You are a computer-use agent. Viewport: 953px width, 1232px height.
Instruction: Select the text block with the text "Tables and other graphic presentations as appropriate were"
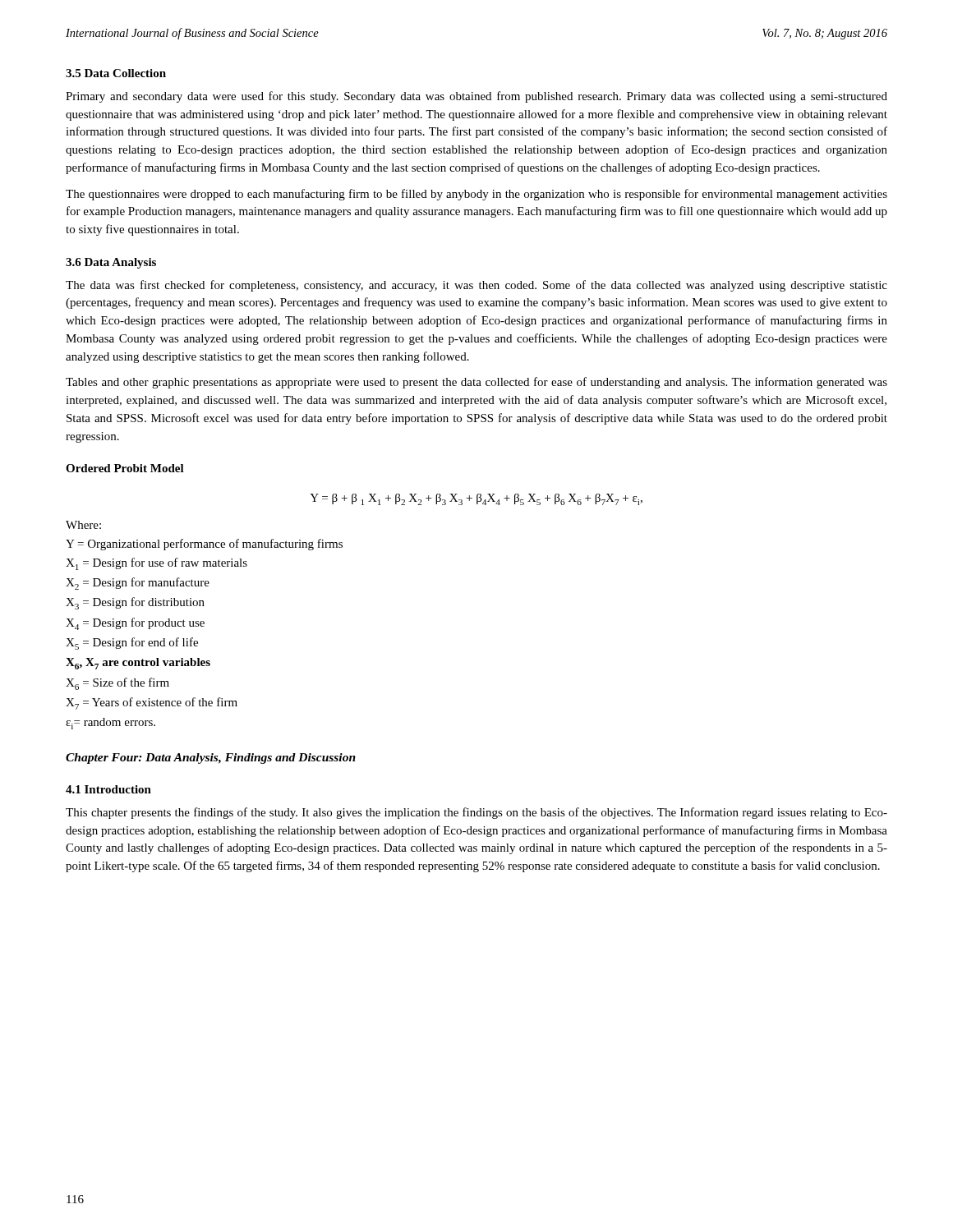coord(476,410)
